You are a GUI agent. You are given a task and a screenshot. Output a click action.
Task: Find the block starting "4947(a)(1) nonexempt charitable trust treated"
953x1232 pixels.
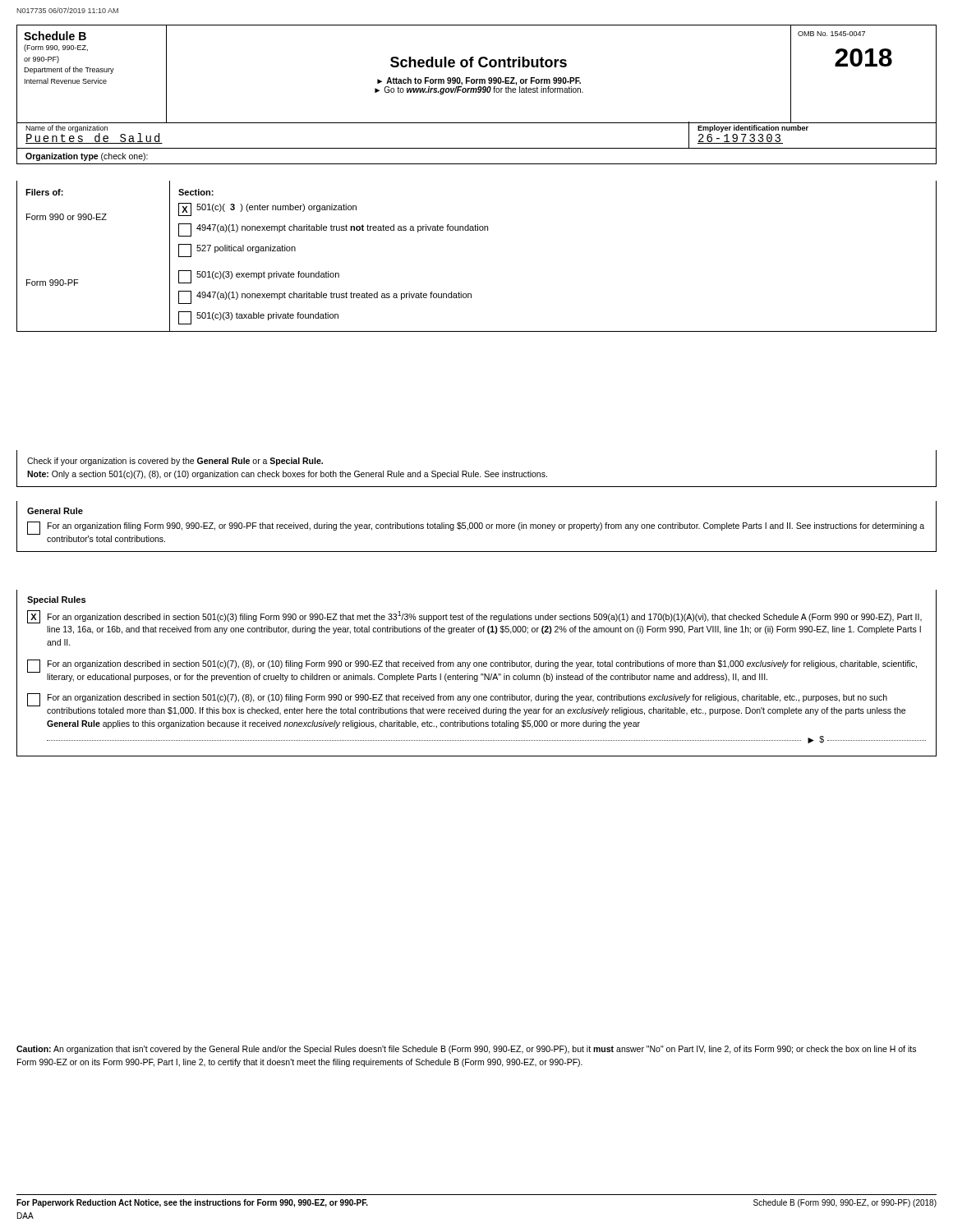tap(325, 297)
